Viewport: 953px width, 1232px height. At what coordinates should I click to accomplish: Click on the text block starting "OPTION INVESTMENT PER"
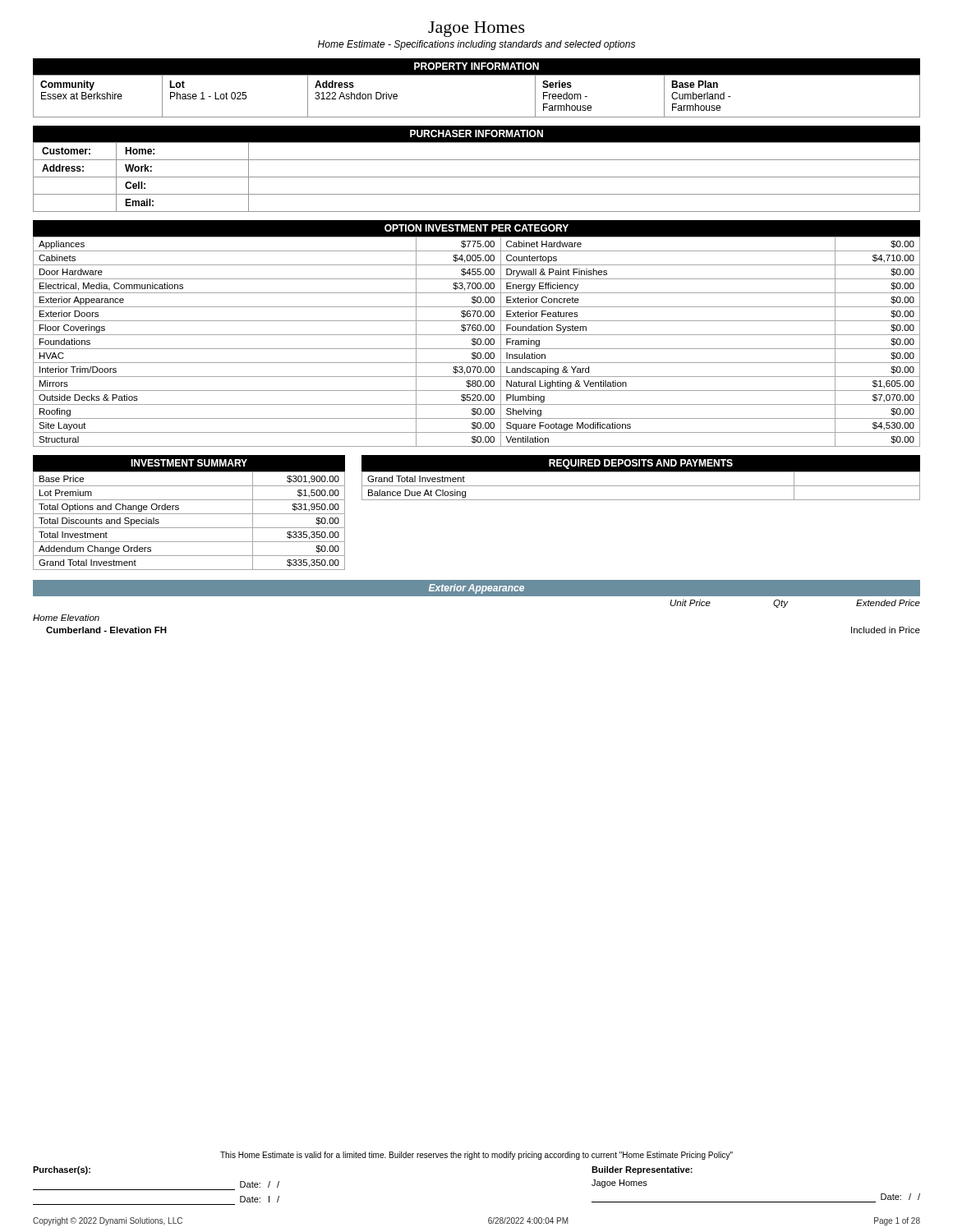tap(476, 228)
